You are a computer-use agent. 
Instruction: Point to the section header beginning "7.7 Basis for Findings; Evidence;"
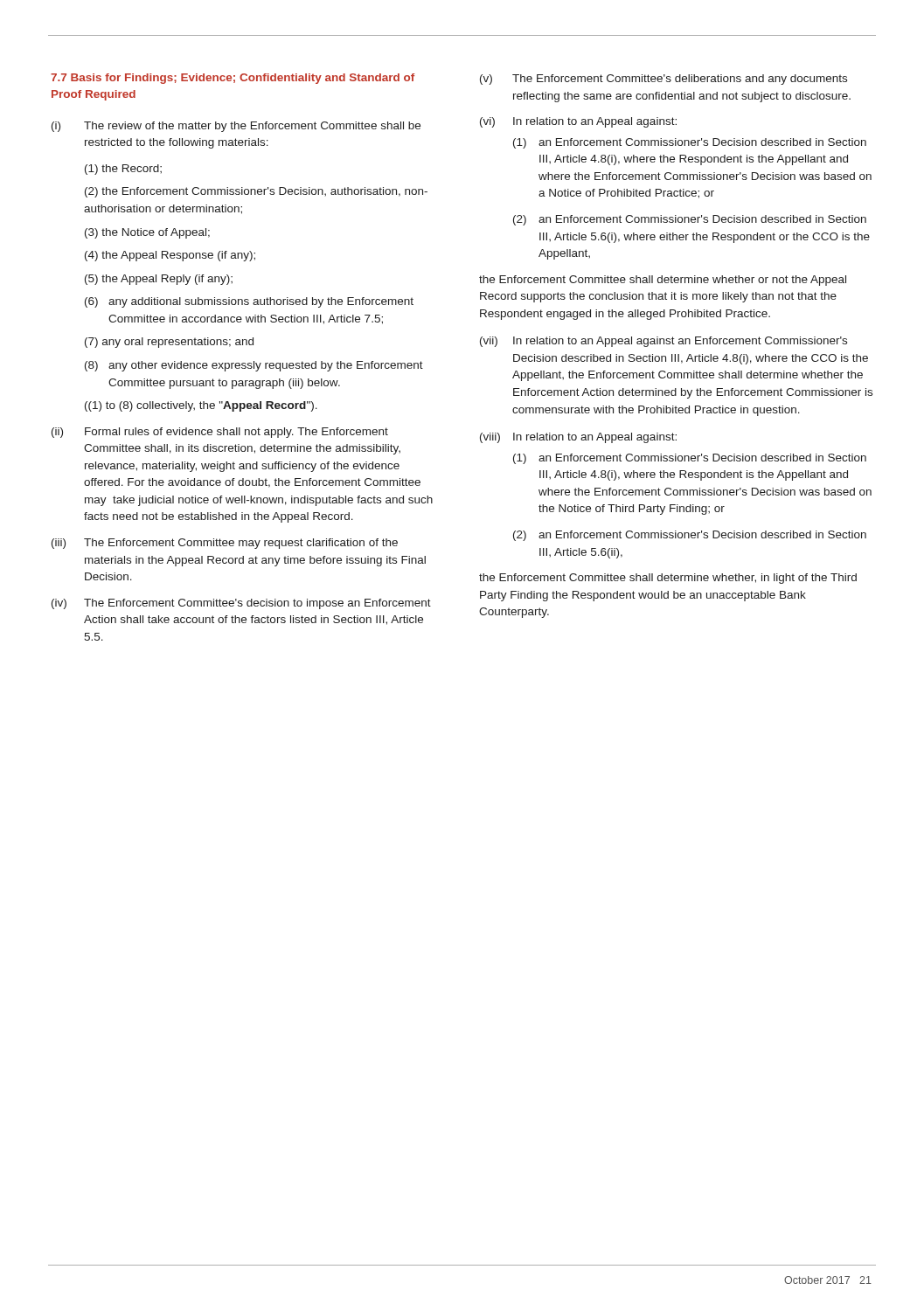click(233, 86)
